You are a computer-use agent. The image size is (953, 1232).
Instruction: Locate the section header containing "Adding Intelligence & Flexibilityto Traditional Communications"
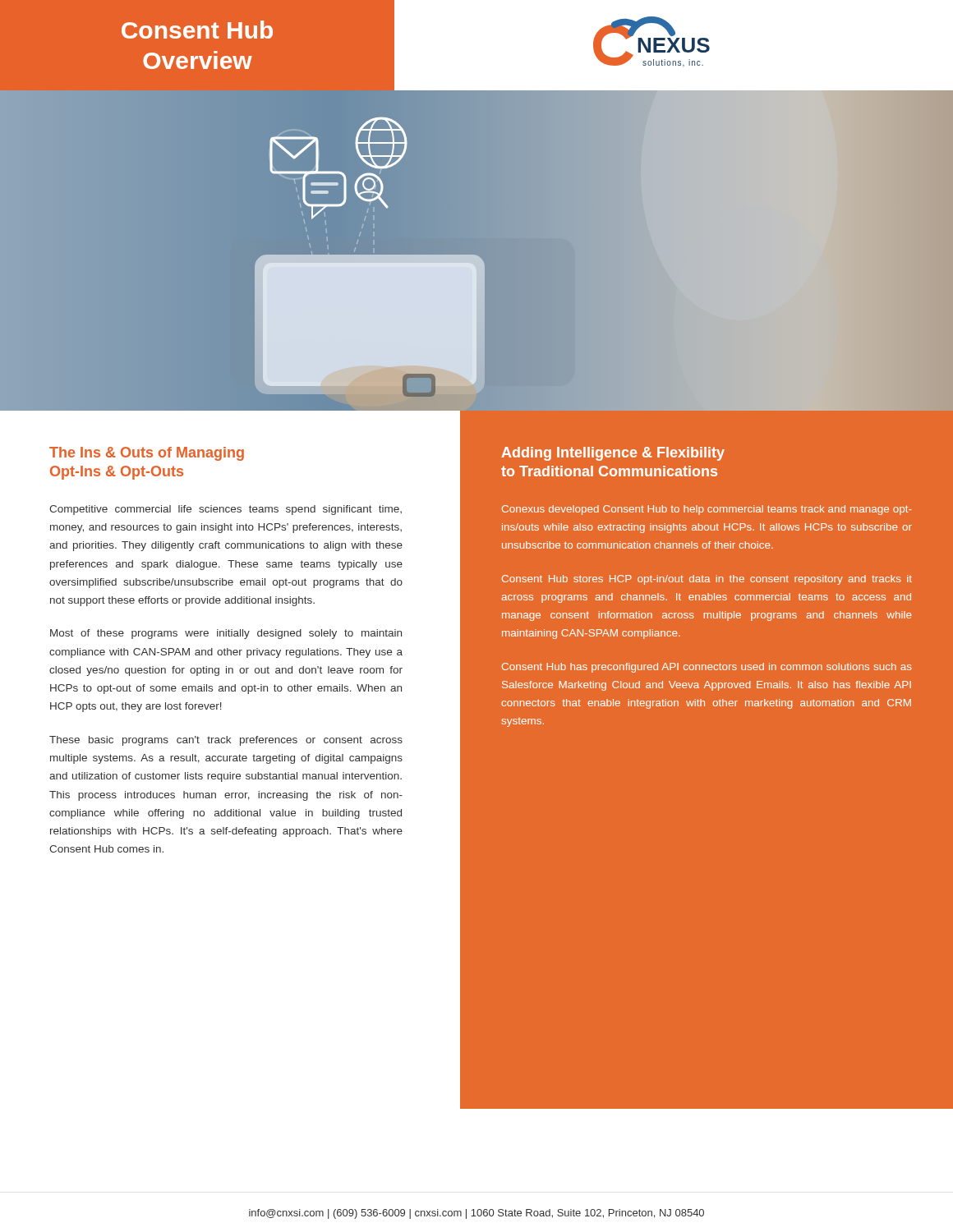click(613, 462)
